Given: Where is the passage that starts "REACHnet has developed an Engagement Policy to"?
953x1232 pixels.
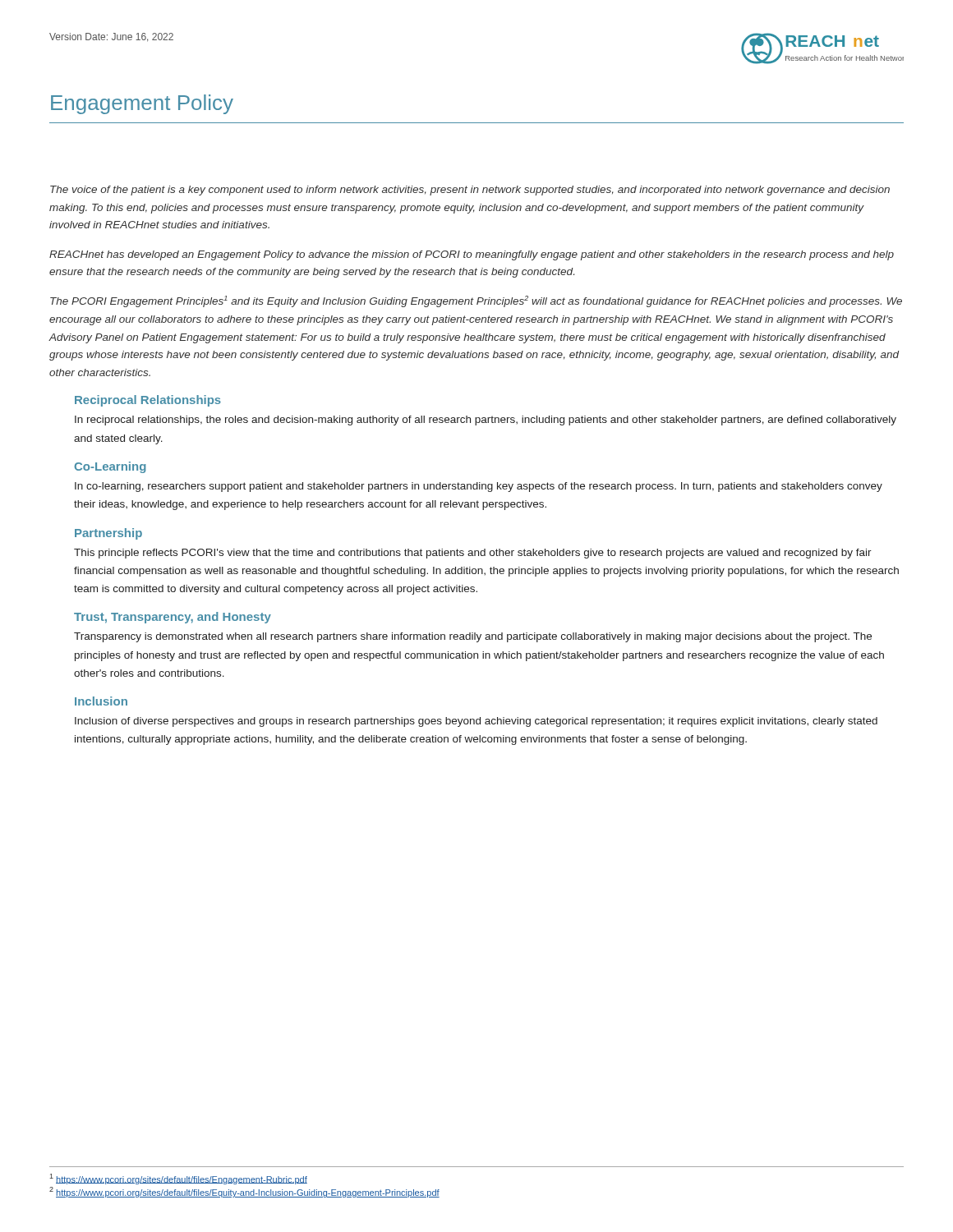Looking at the screenshot, I should (472, 263).
